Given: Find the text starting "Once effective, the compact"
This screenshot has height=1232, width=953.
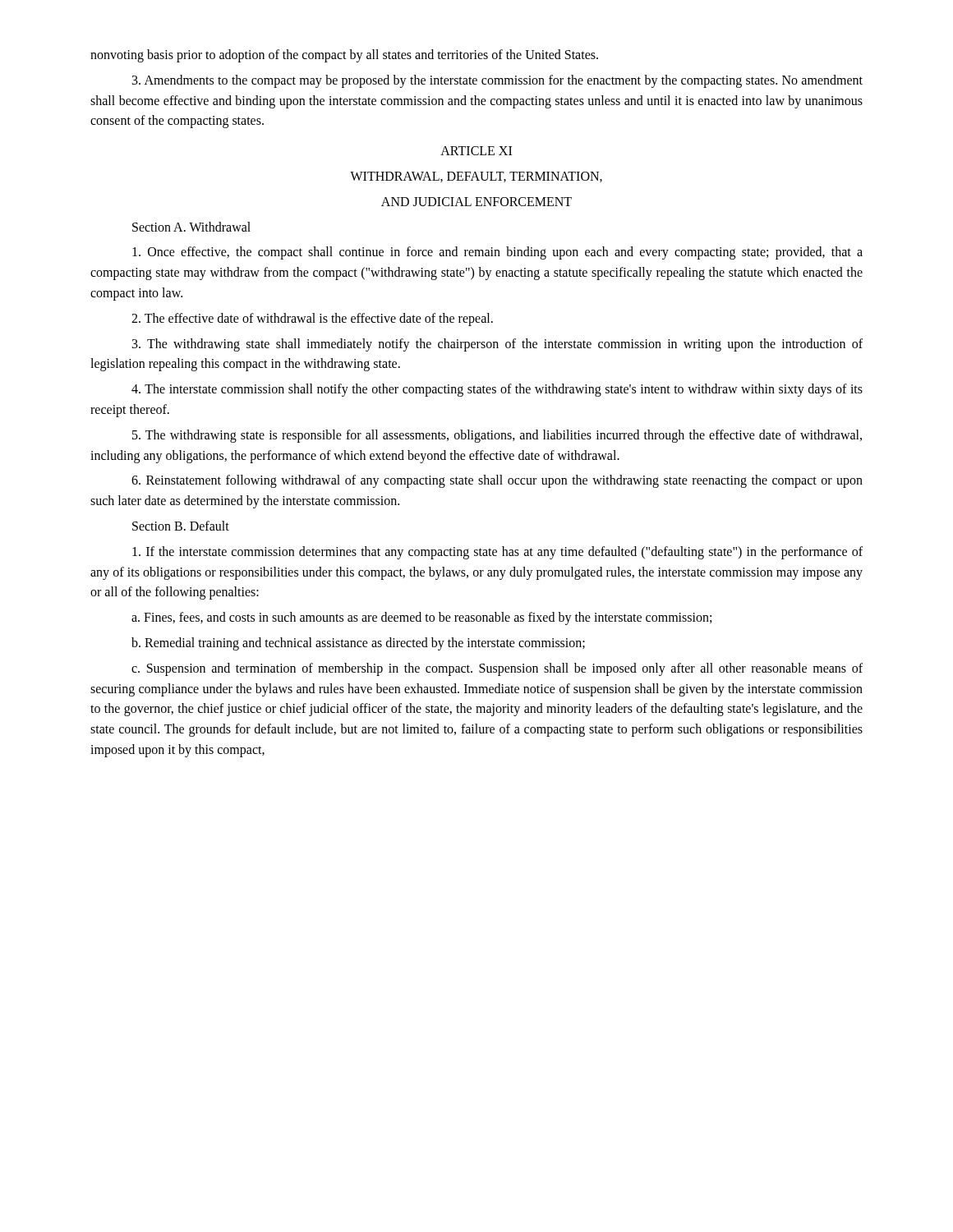Looking at the screenshot, I should 476,273.
